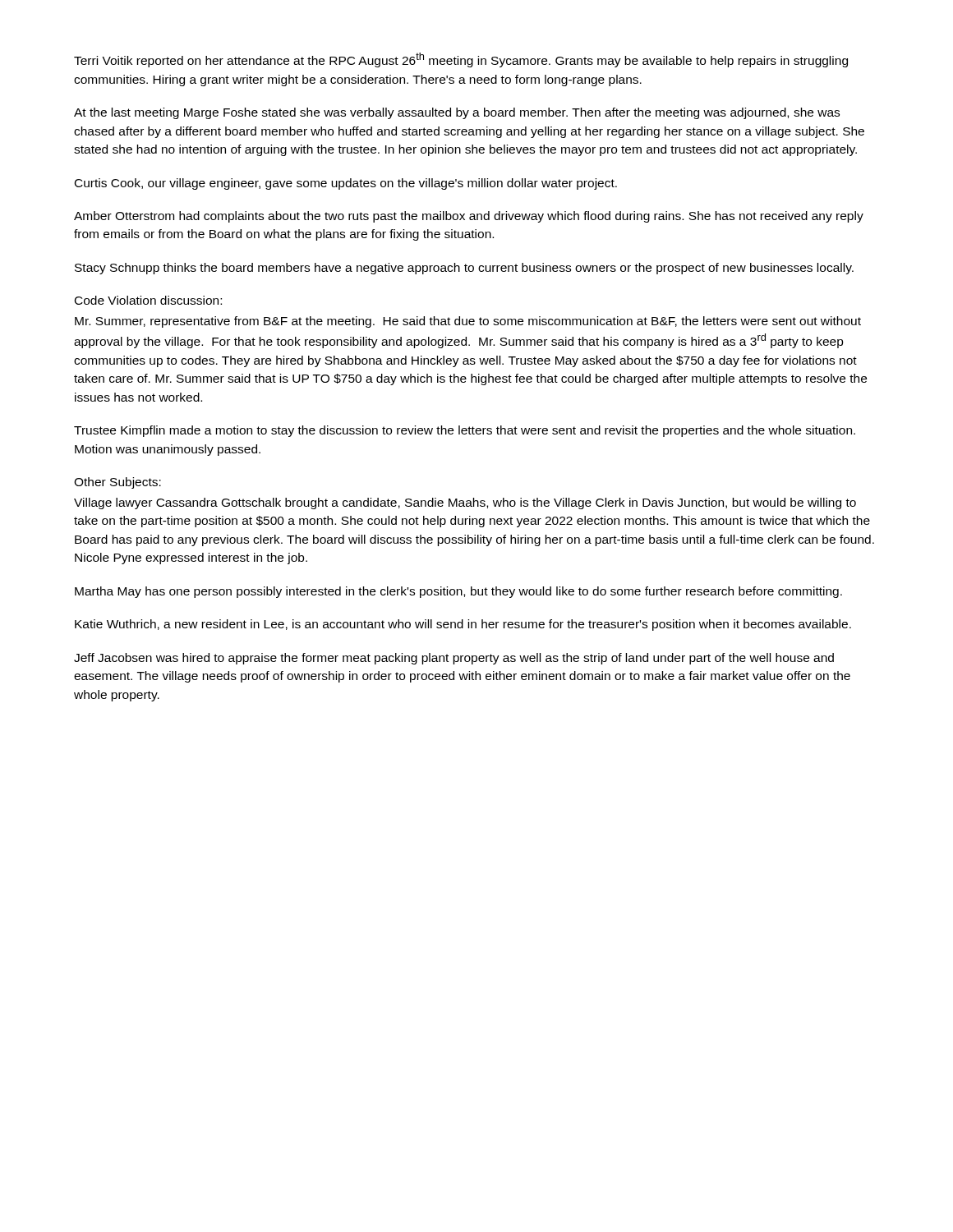Navigate to the text block starting "Curtis Cook, our"
The height and width of the screenshot is (1232, 953).
point(346,182)
